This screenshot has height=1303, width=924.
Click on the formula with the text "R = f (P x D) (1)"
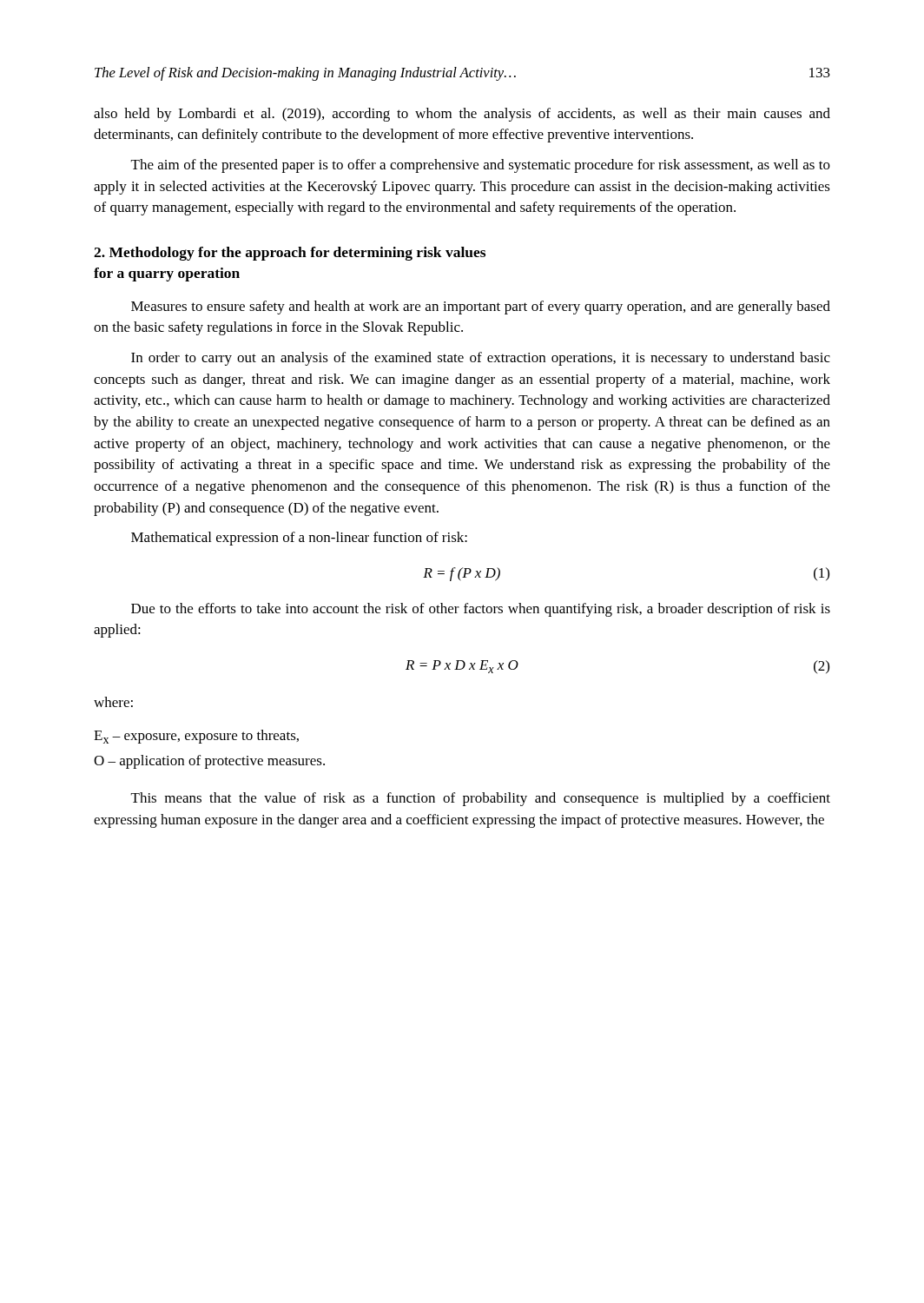(x=464, y=574)
